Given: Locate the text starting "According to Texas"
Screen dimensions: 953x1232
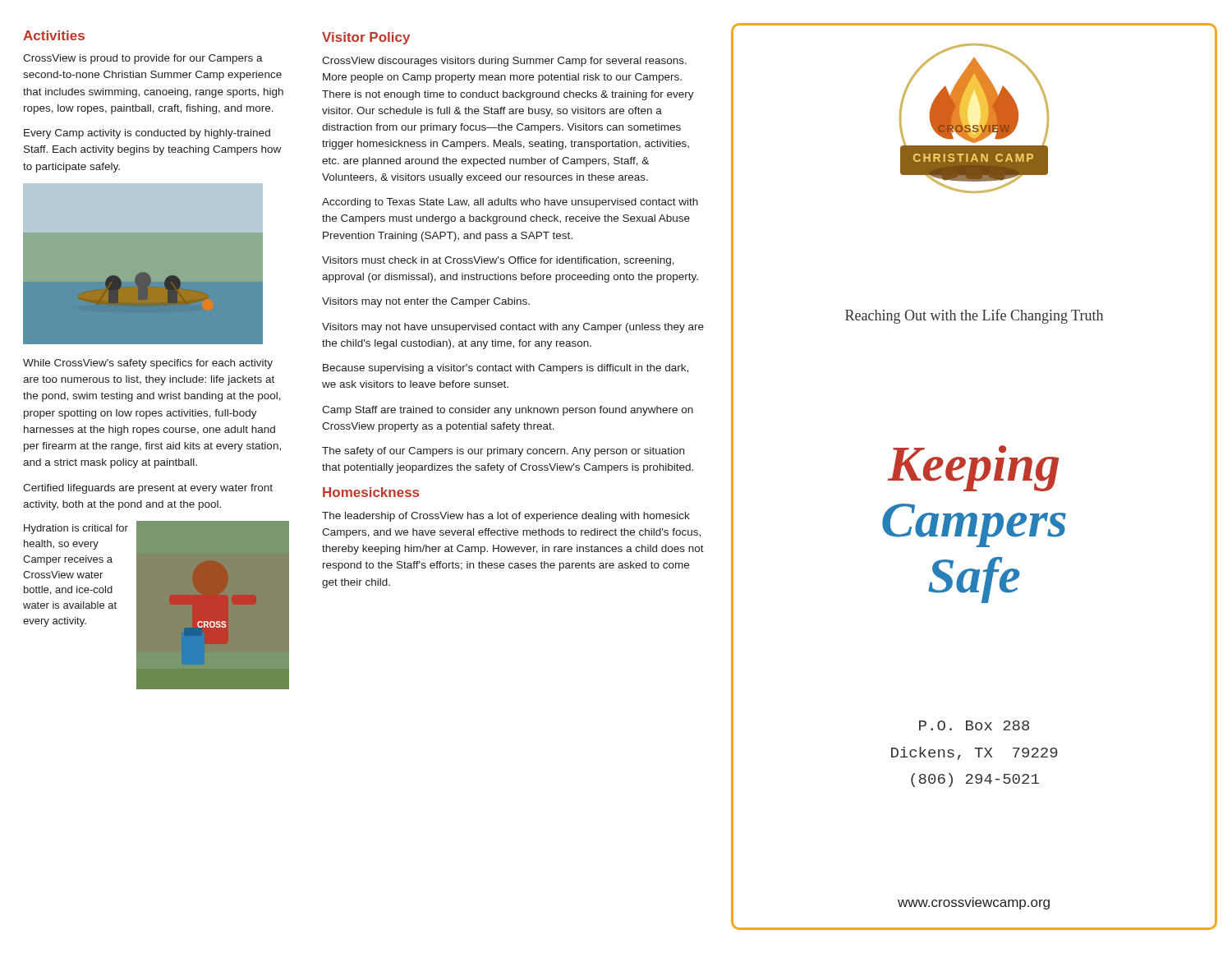Looking at the screenshot, I should tap(510, 218).
